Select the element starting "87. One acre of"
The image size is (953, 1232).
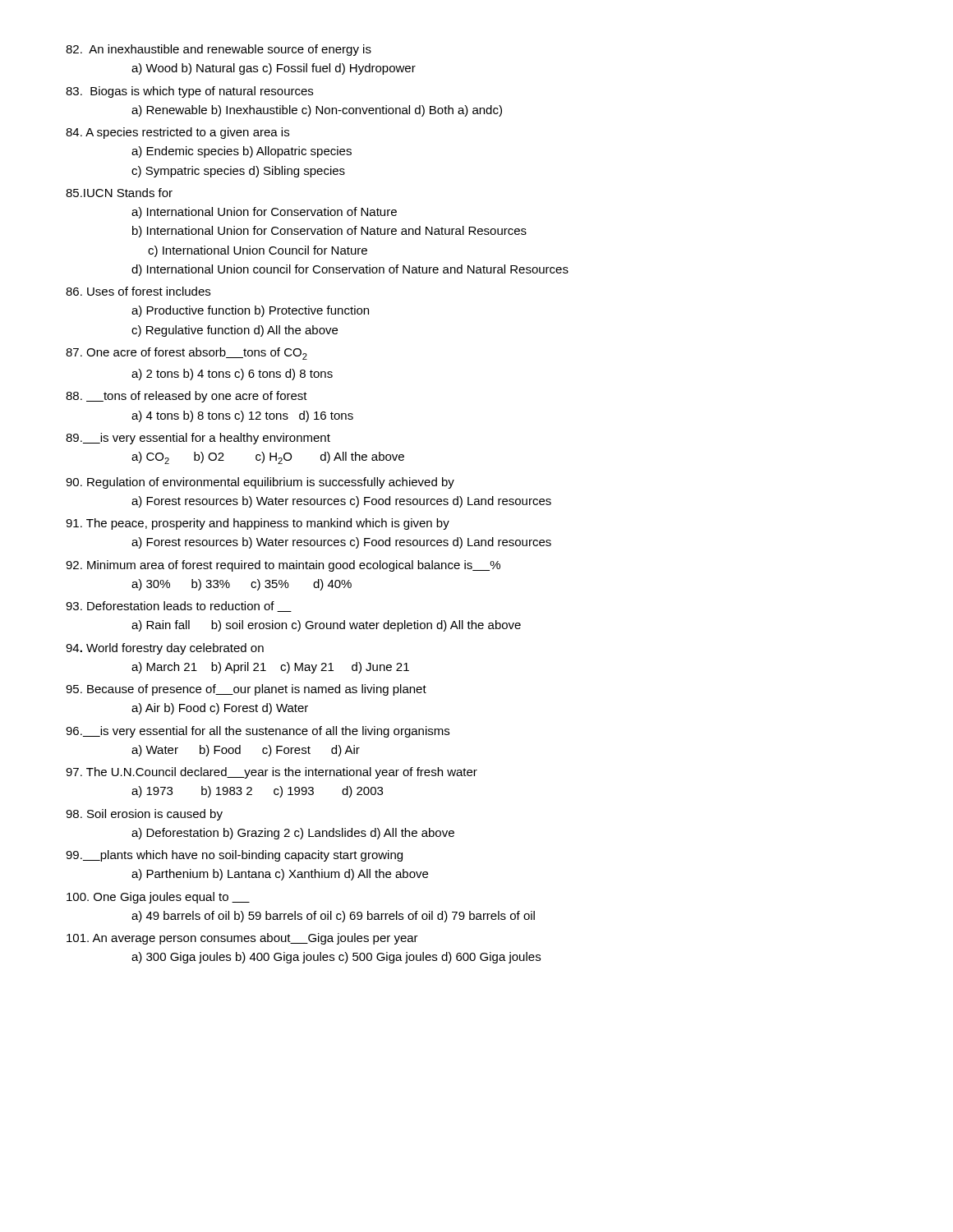pos(199,363)
